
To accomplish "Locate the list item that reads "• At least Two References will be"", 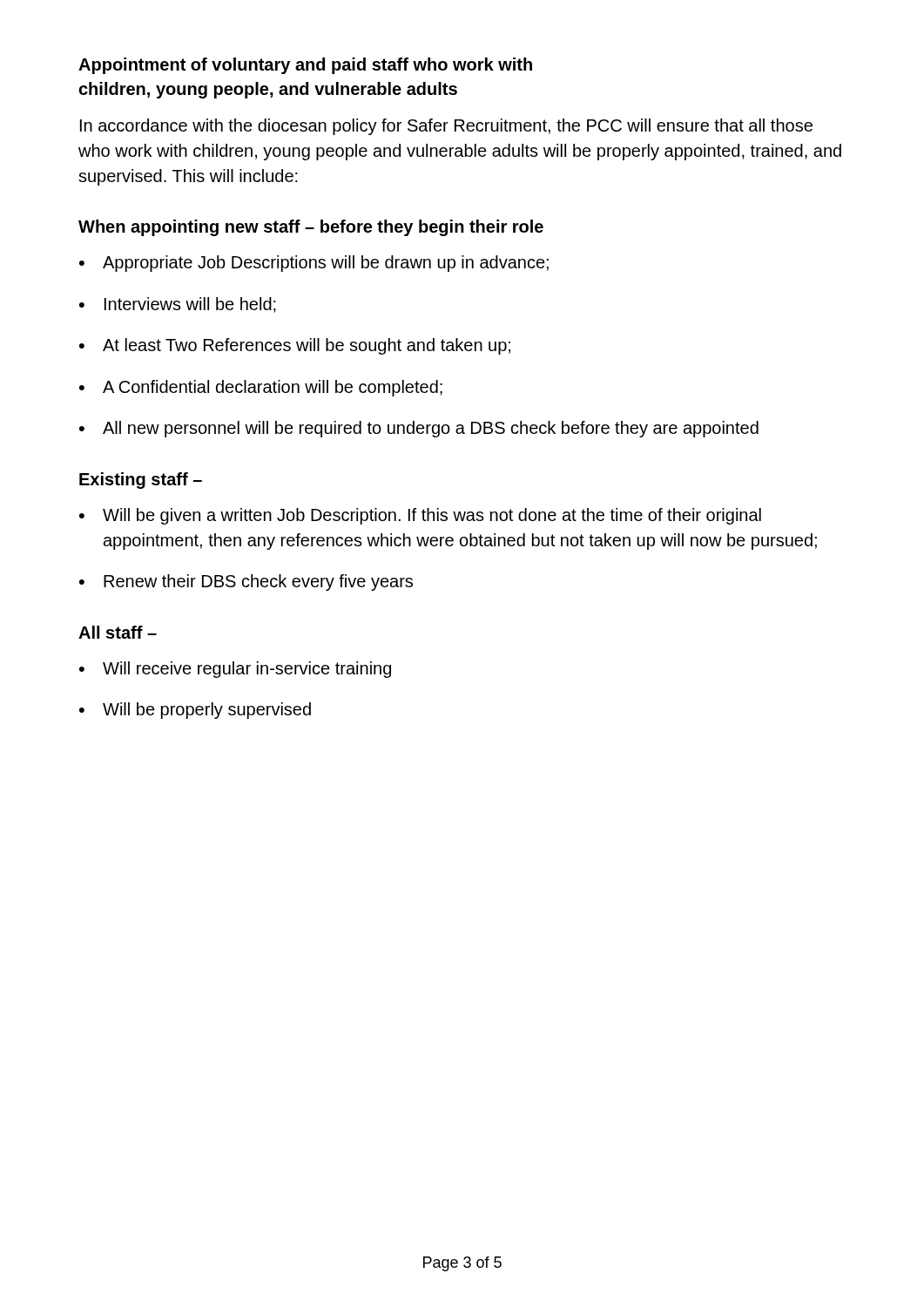I will coord(462,346).
